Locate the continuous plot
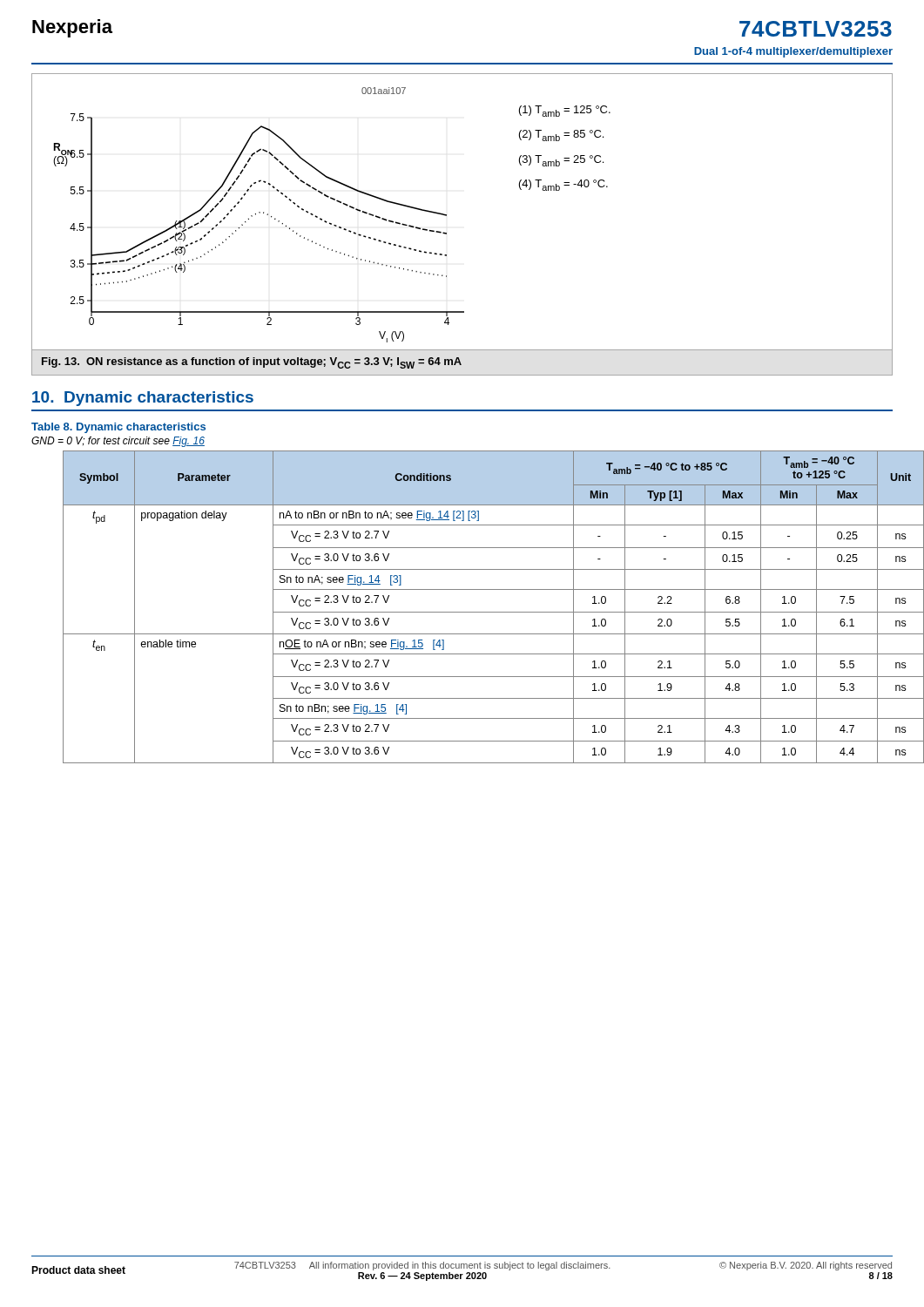Viewport: 924px width, 1307px height. click(x=462, y=212)
